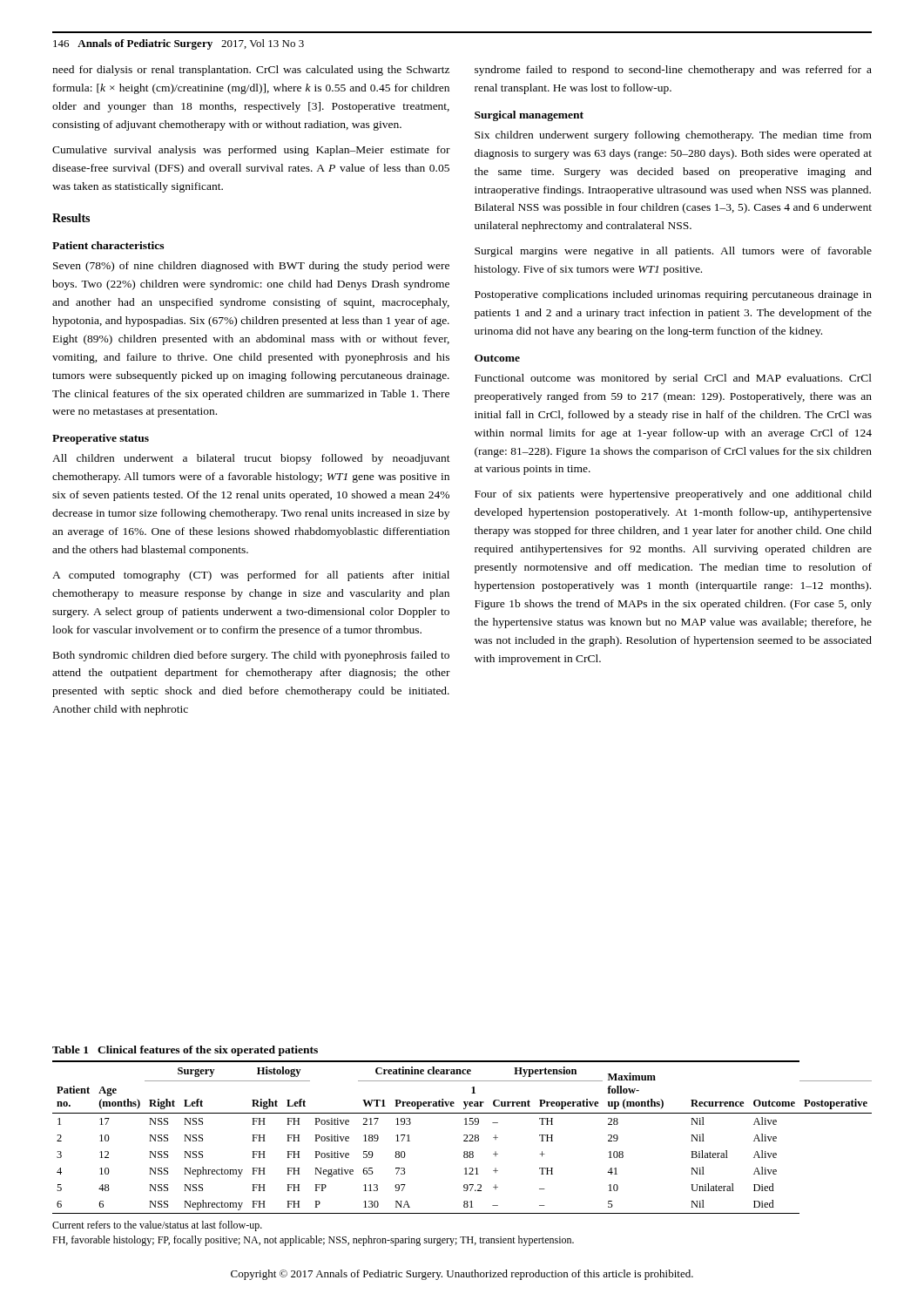Locate the block of text that opens with "syndrome failed to respond to second-line chemotherapy and"

pyautogui.click(x=673, y=79)
